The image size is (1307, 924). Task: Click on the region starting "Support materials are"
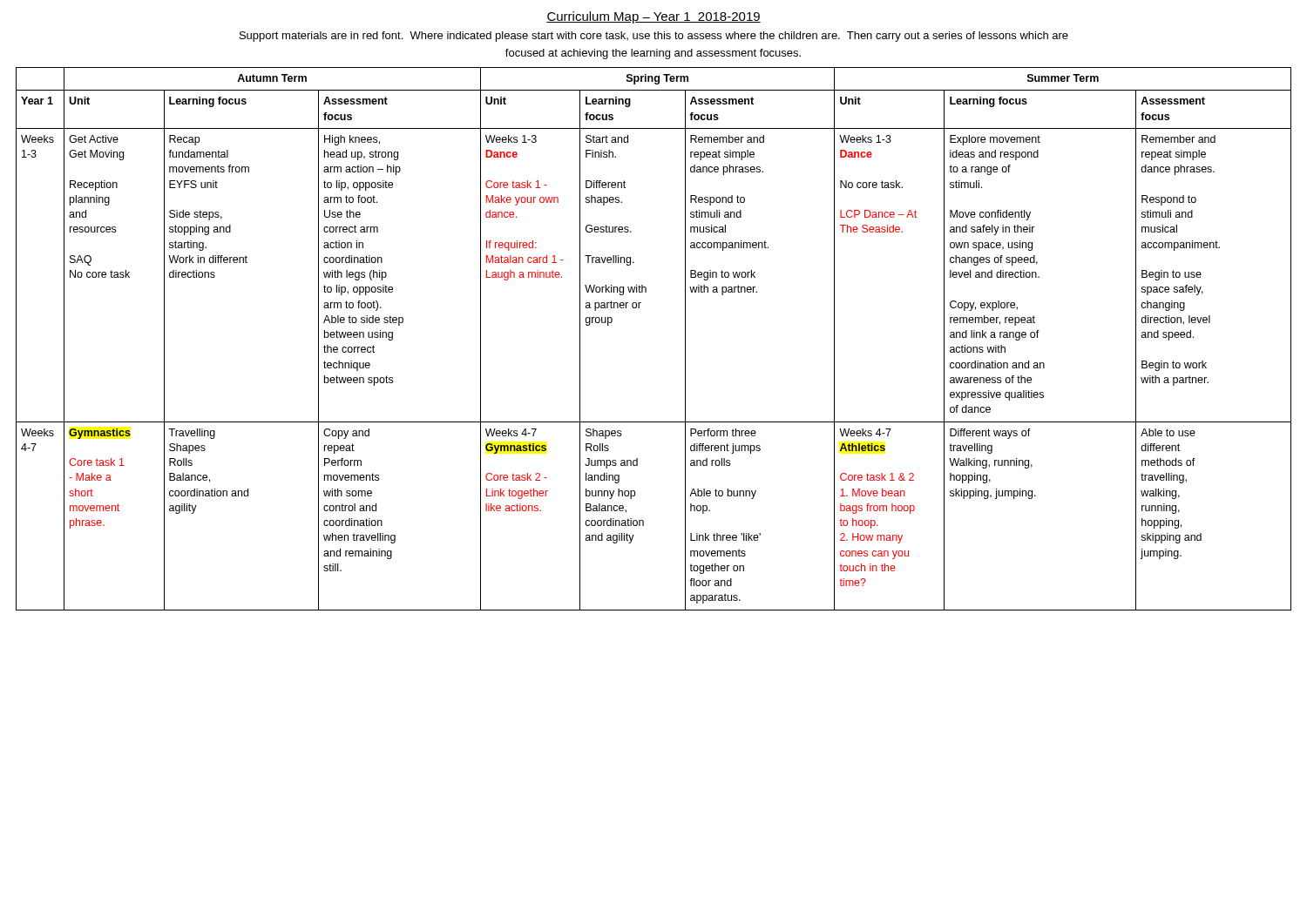654,44
